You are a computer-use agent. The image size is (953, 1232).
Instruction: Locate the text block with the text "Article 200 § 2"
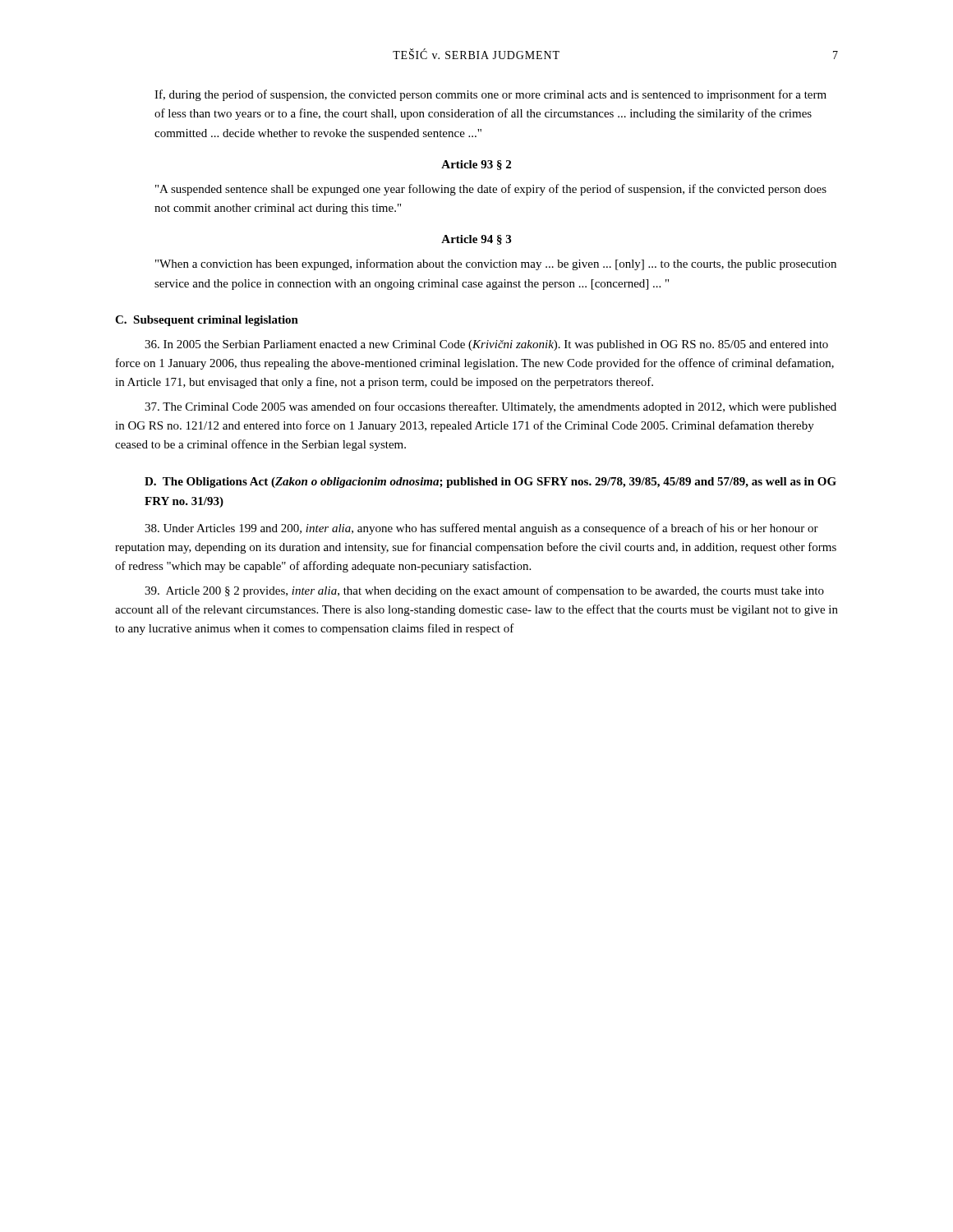coord(476,609)
